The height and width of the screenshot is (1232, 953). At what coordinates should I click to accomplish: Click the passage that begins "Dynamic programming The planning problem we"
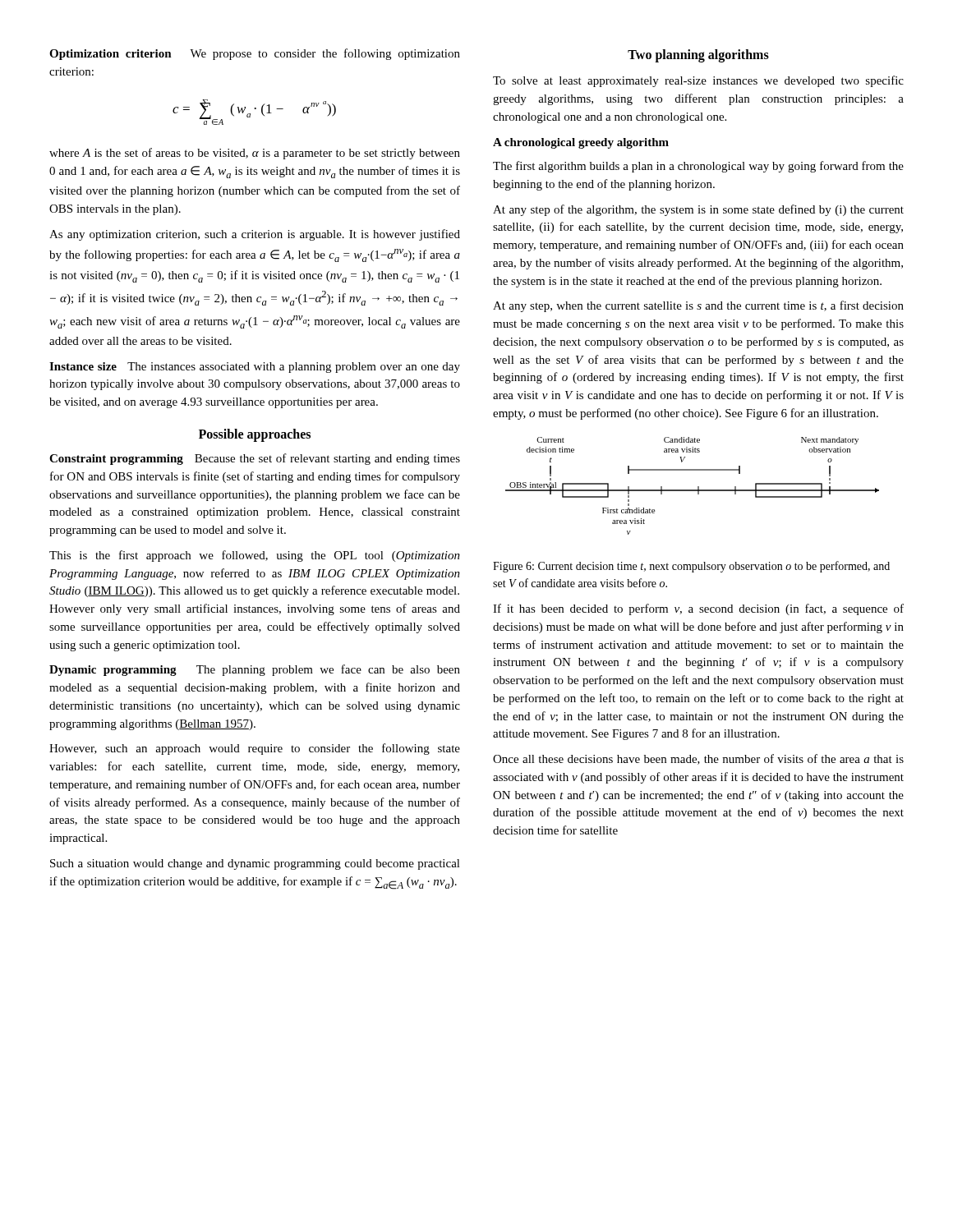click(255, 777)
